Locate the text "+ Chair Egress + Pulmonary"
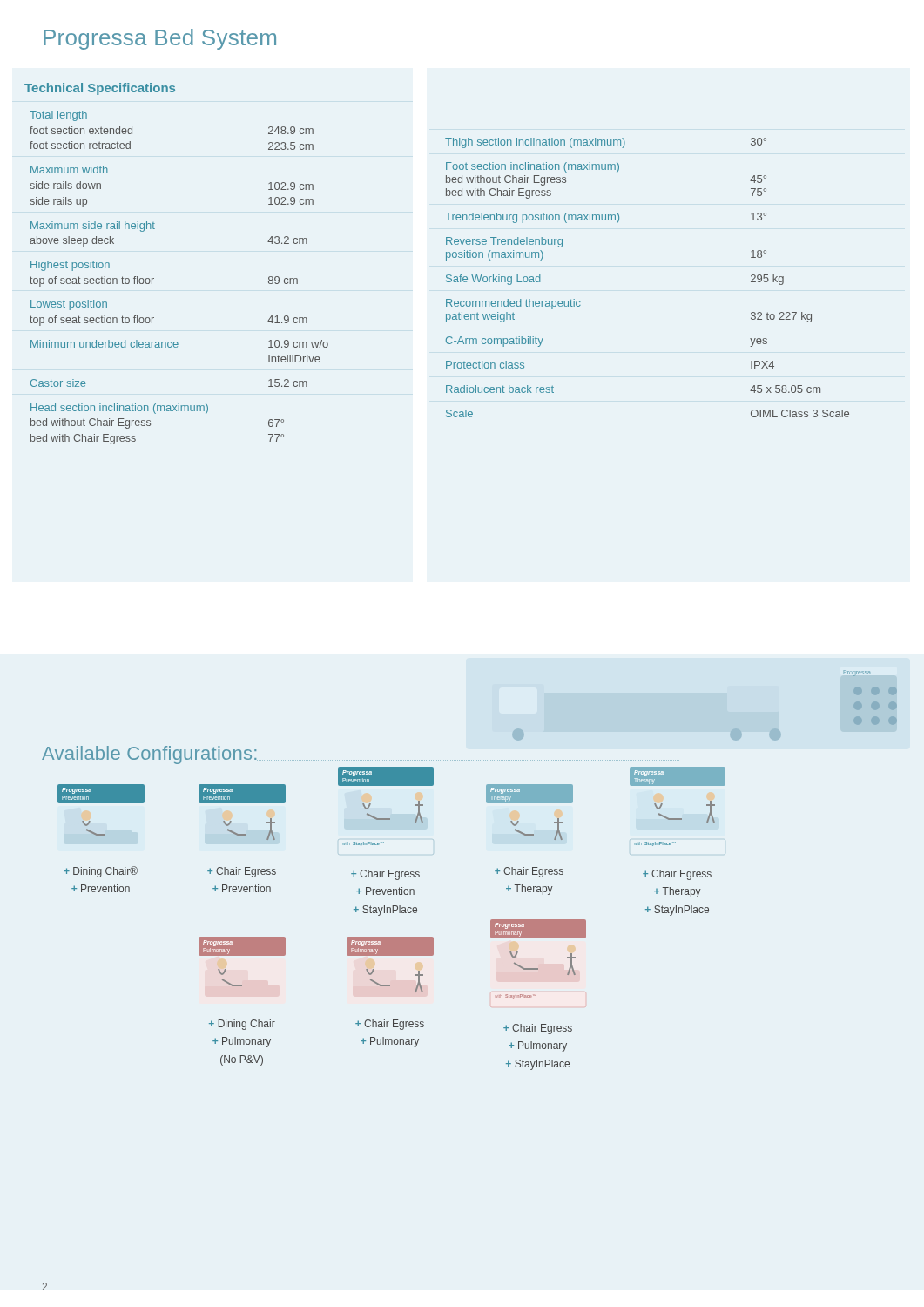924x1307 pixels. pyautogui.click(x=390, y=1033)
